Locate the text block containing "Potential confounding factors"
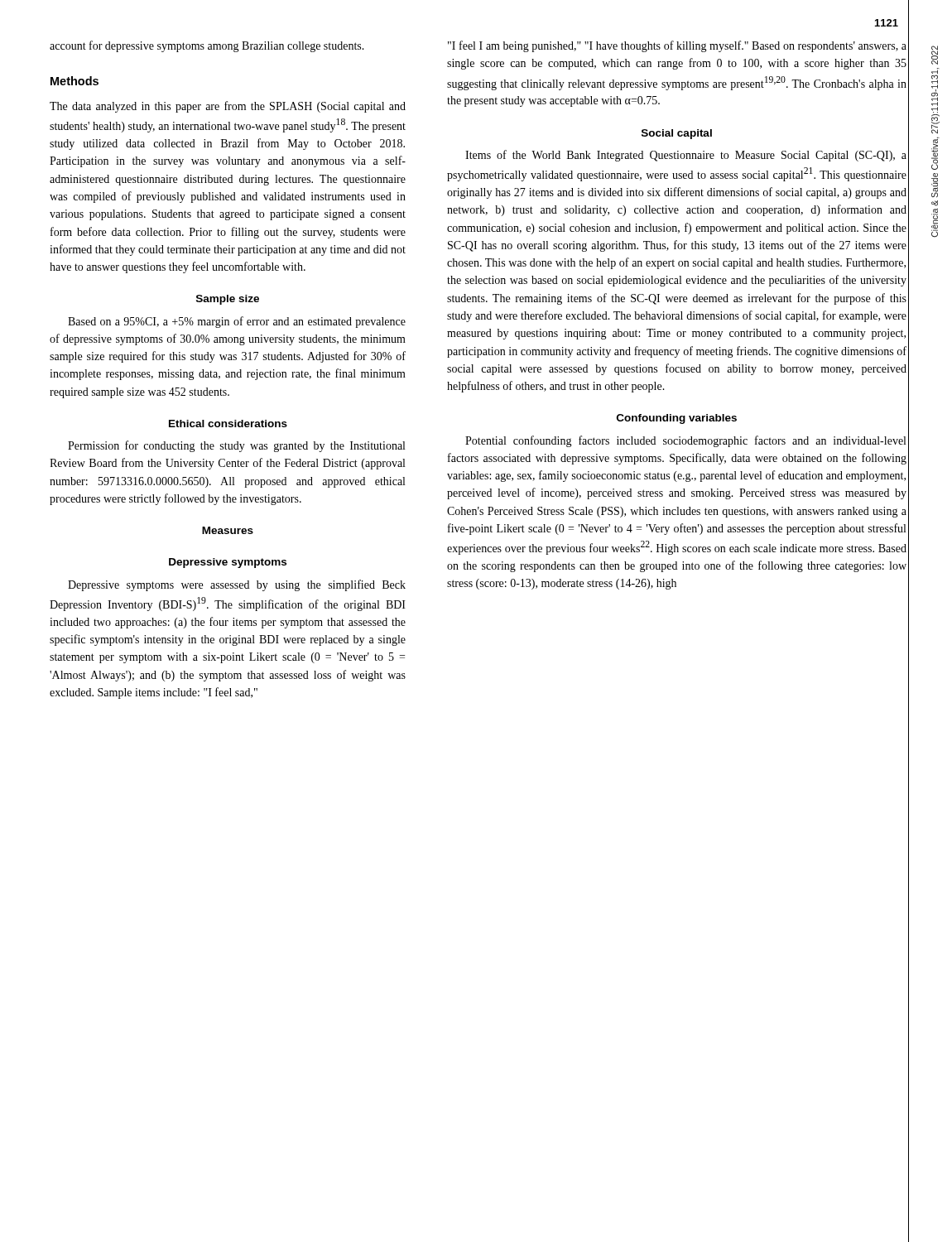Screen dimensions: 1242x952 pyautogui.click(x=677, y=512)
